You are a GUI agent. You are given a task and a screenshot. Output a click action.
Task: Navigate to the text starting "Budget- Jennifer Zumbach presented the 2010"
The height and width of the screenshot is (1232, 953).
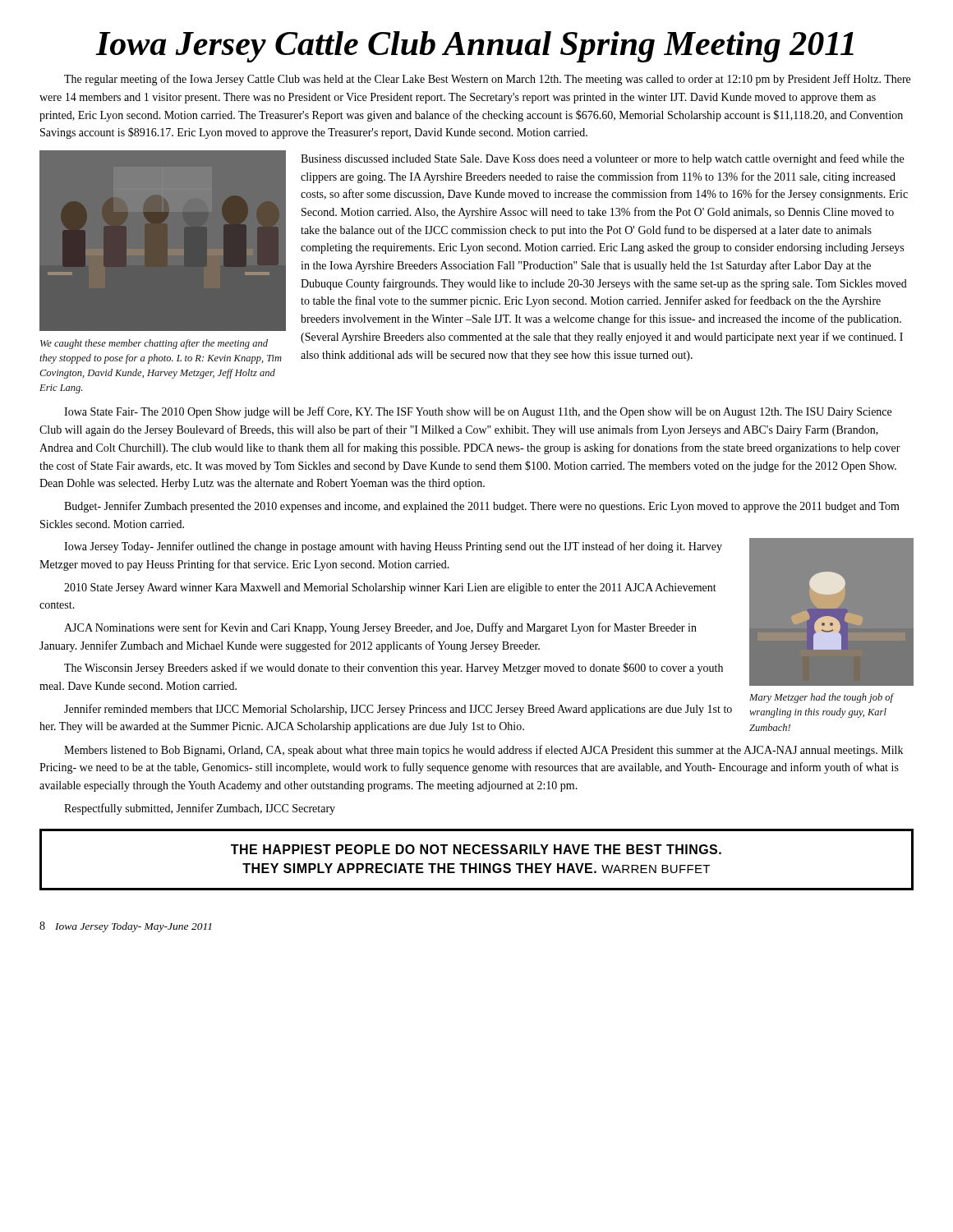469,515
